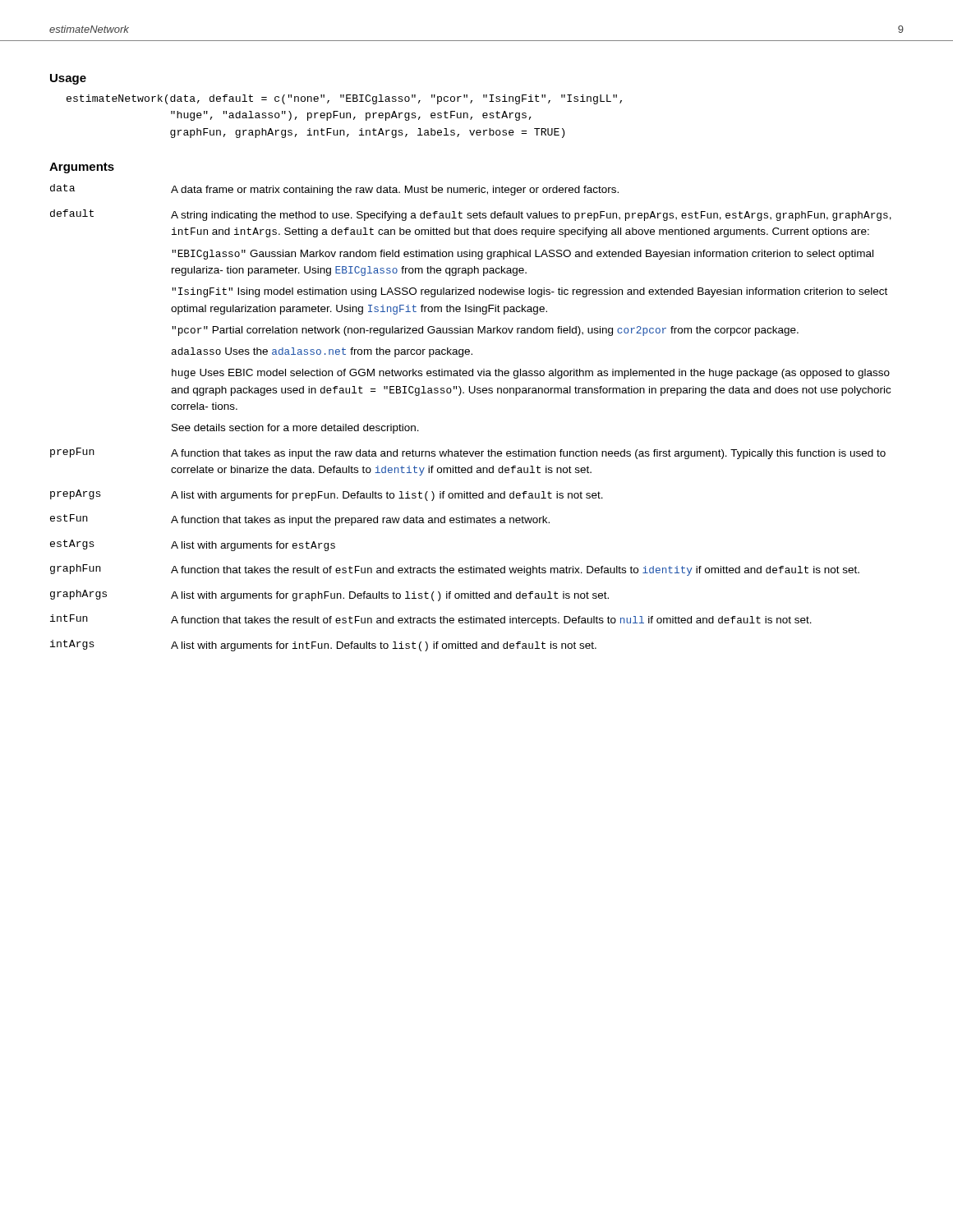
Task: Point to the passage starting "prepArgs A list with arguments for"
Action: tap(476, 495)
